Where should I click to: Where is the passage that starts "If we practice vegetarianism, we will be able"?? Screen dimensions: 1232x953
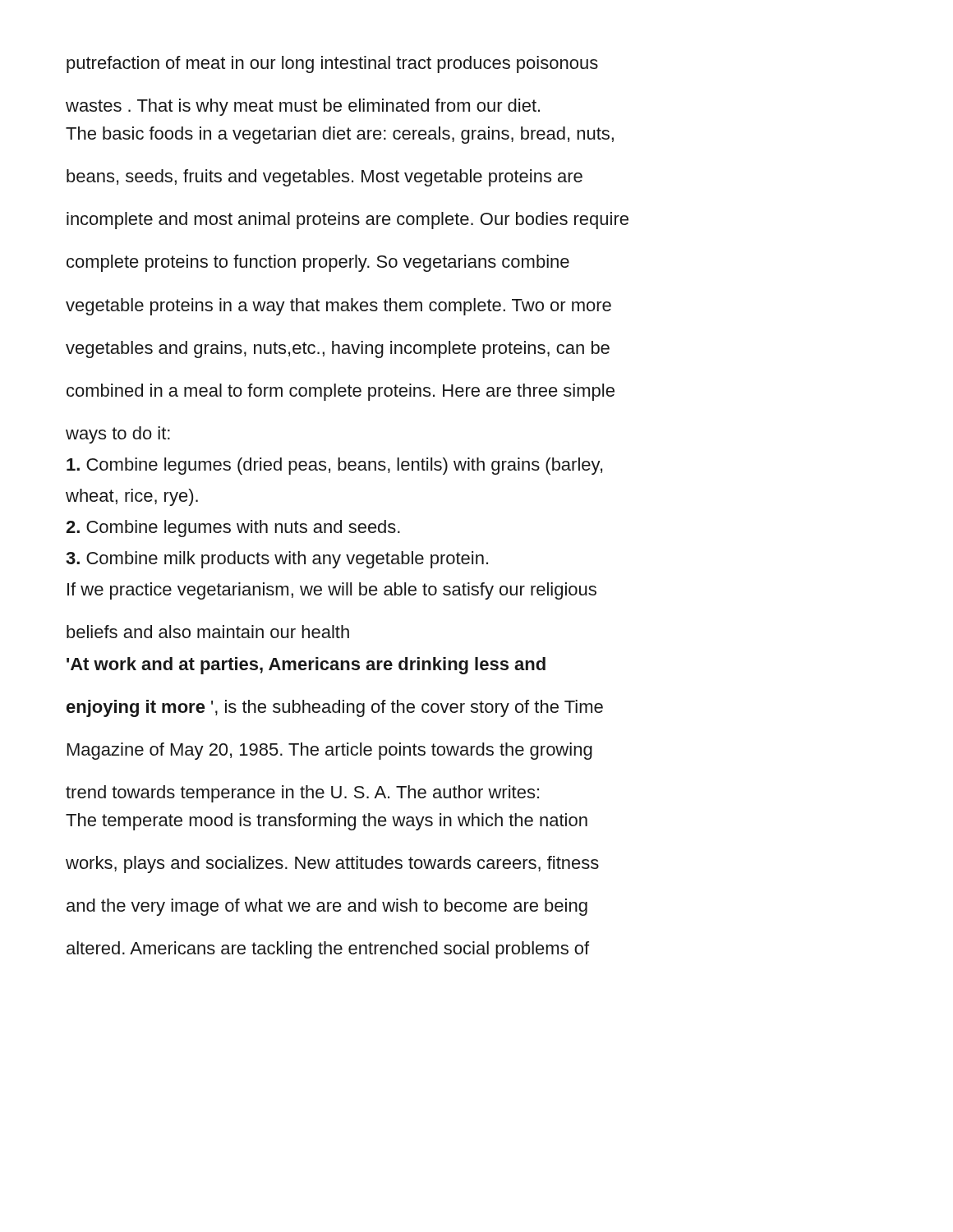[331, 590]
